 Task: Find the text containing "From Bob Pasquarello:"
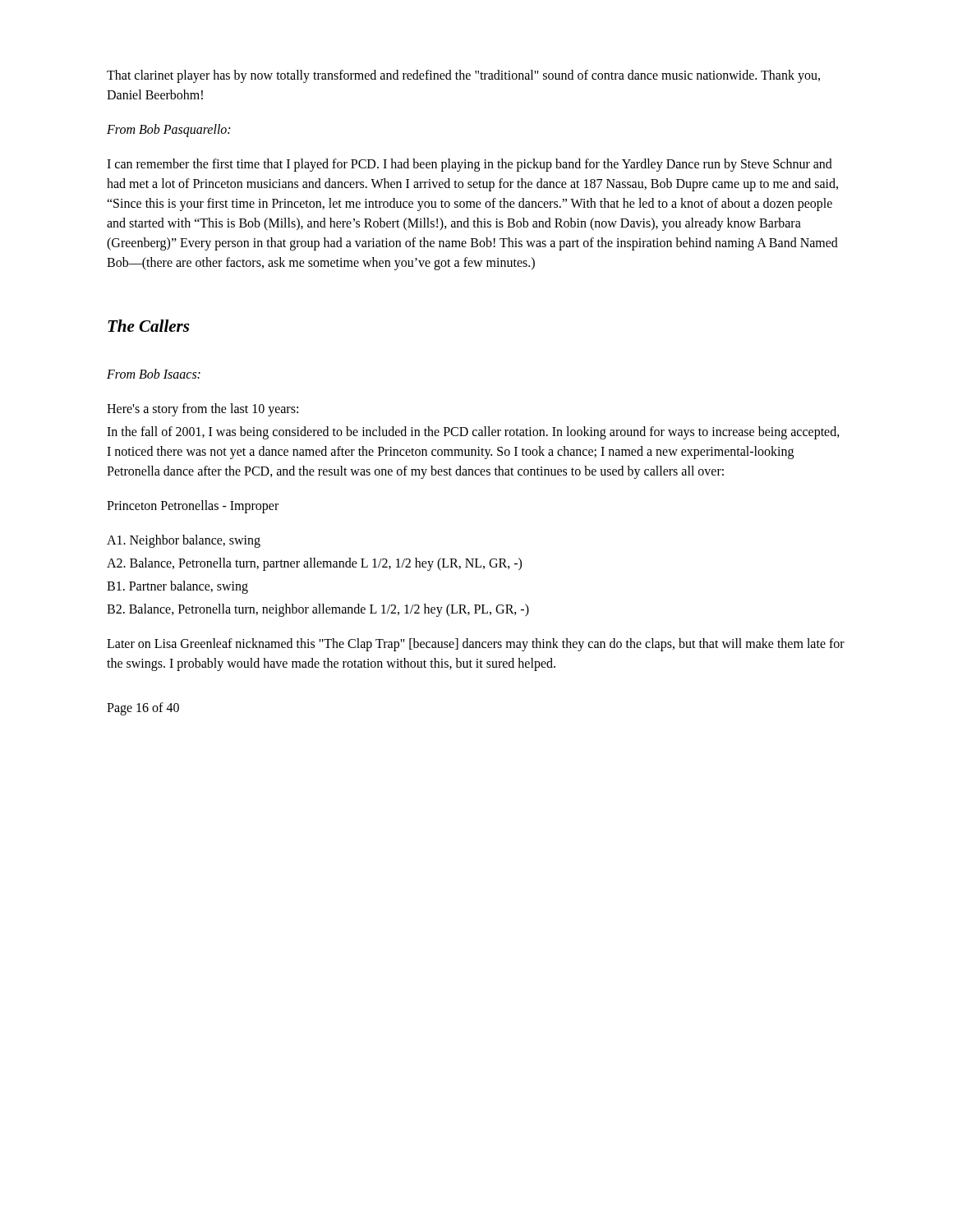[169, 129]
